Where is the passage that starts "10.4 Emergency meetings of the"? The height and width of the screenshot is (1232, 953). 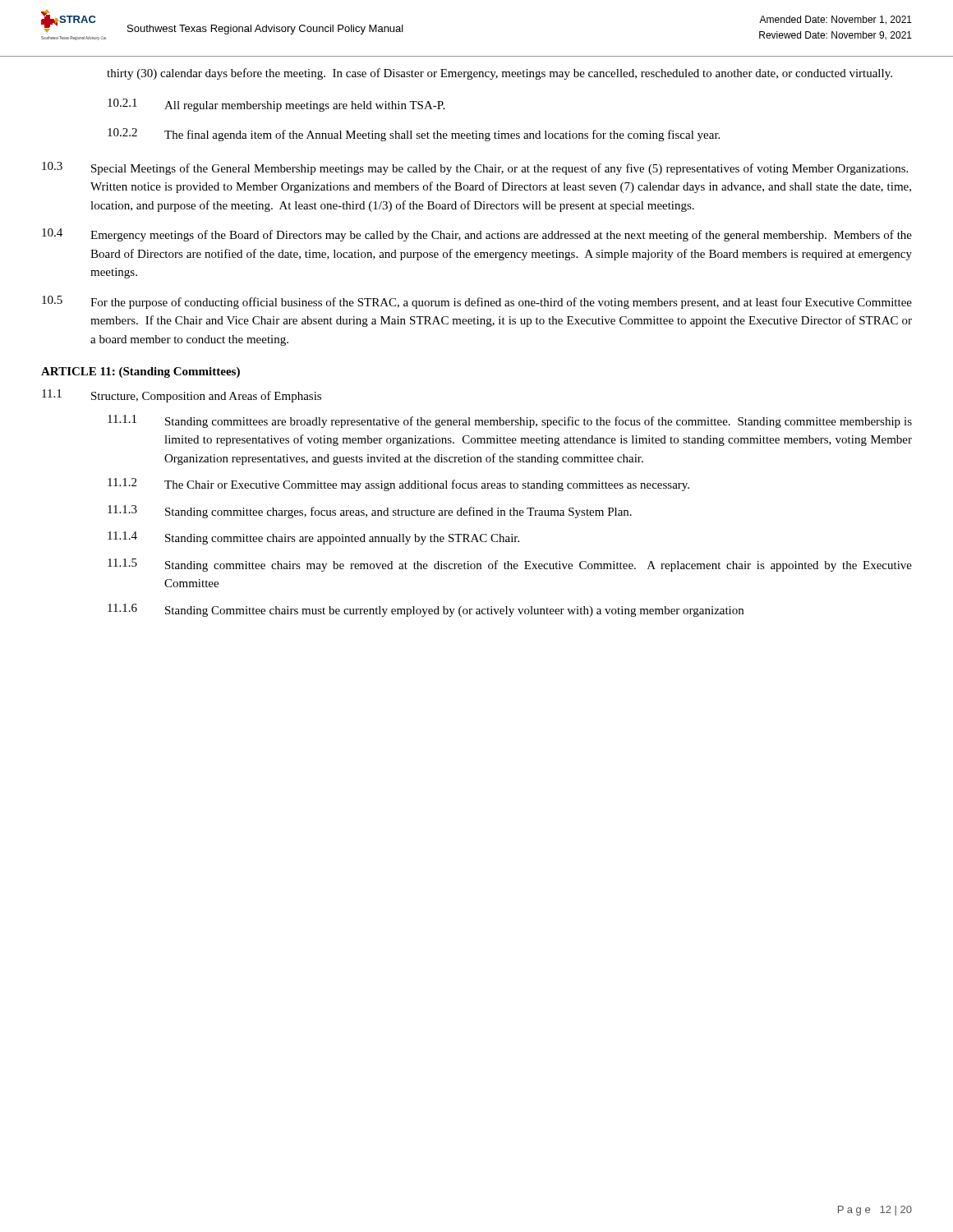(476, 254)
